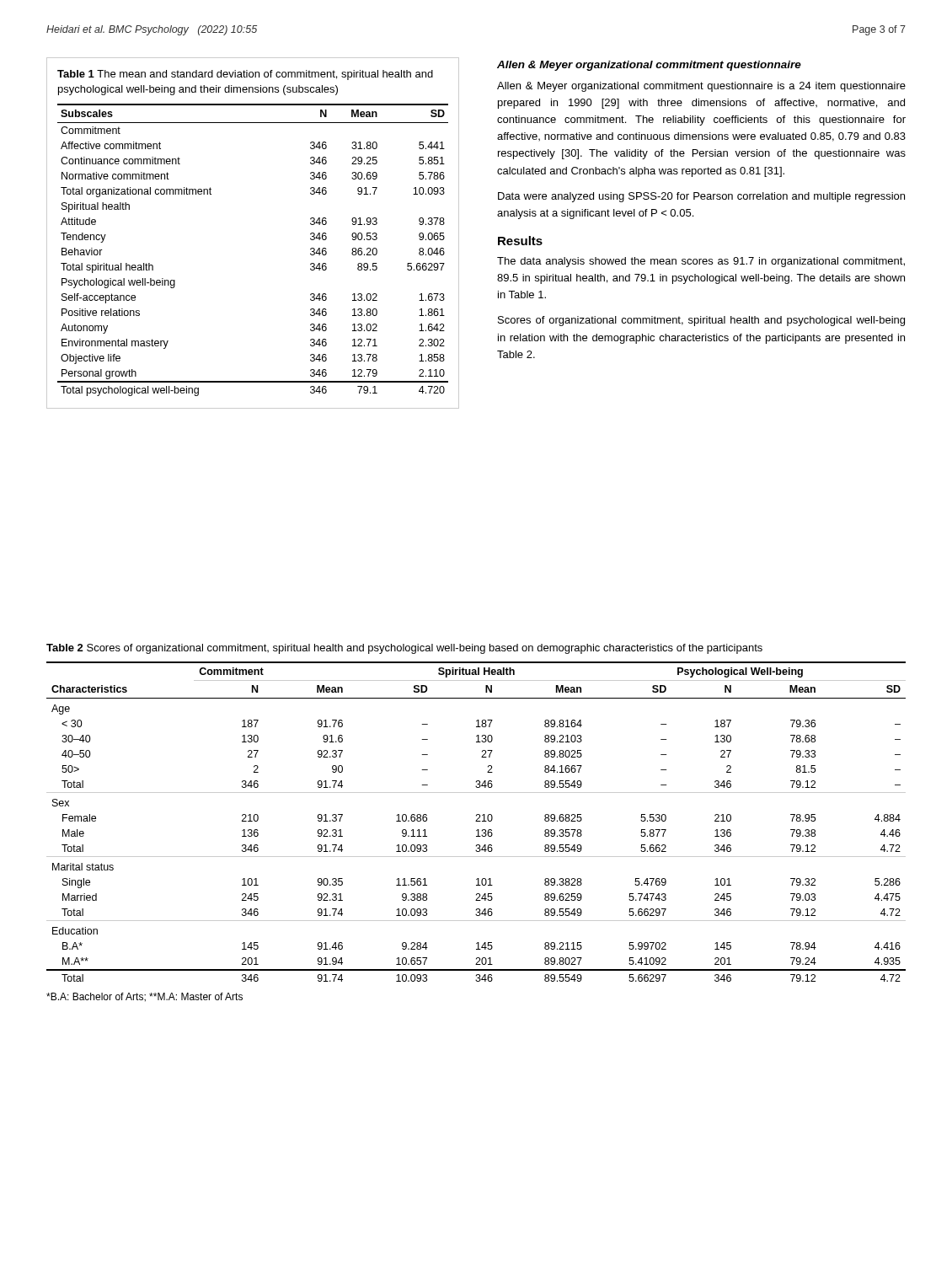Find the block on this page that starts "The data analysis showed the mean"
The width and height of the screenshot is (952, 1264).
701,278
